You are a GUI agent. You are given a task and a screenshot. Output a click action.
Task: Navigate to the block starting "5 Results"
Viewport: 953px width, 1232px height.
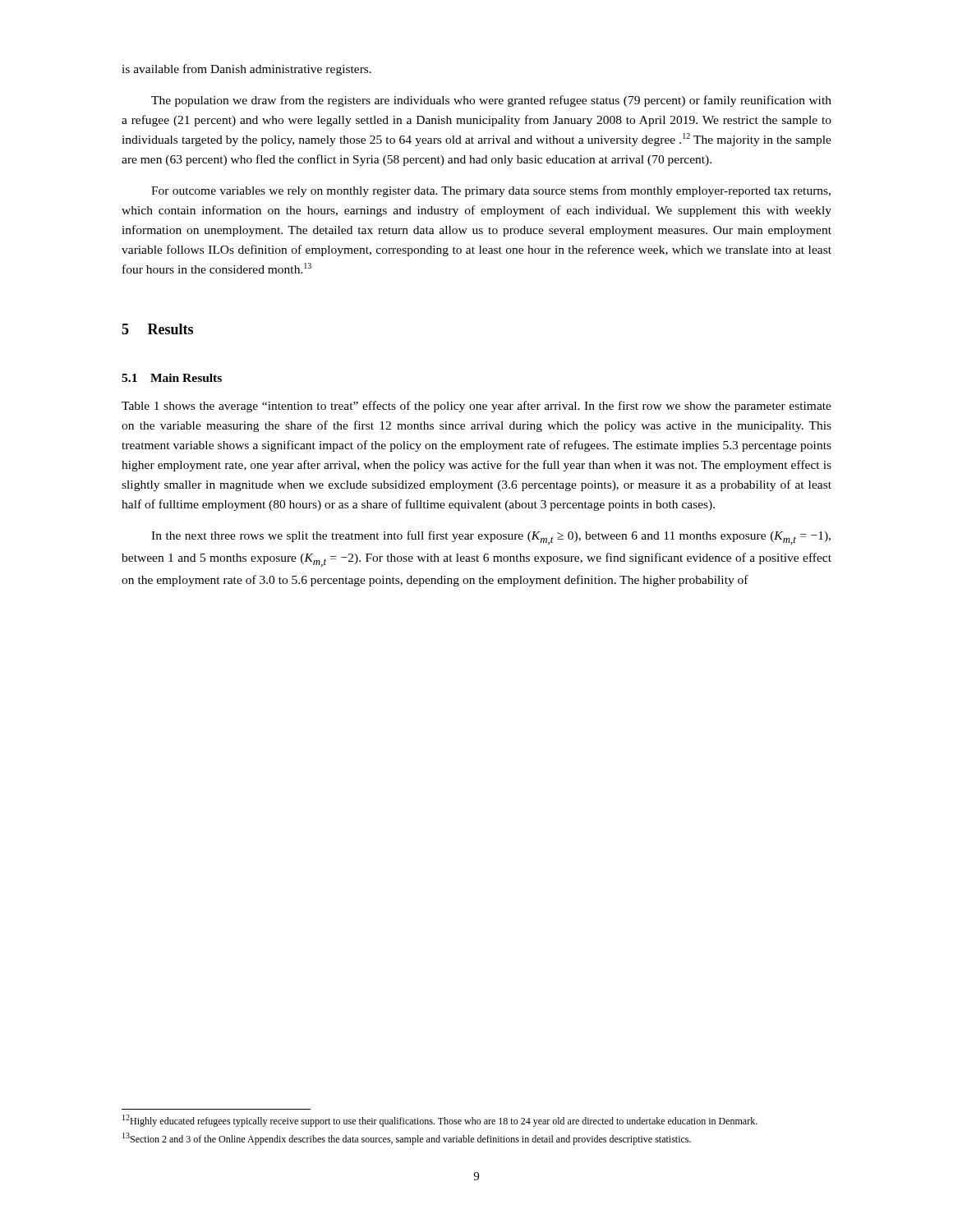[158, 329]
